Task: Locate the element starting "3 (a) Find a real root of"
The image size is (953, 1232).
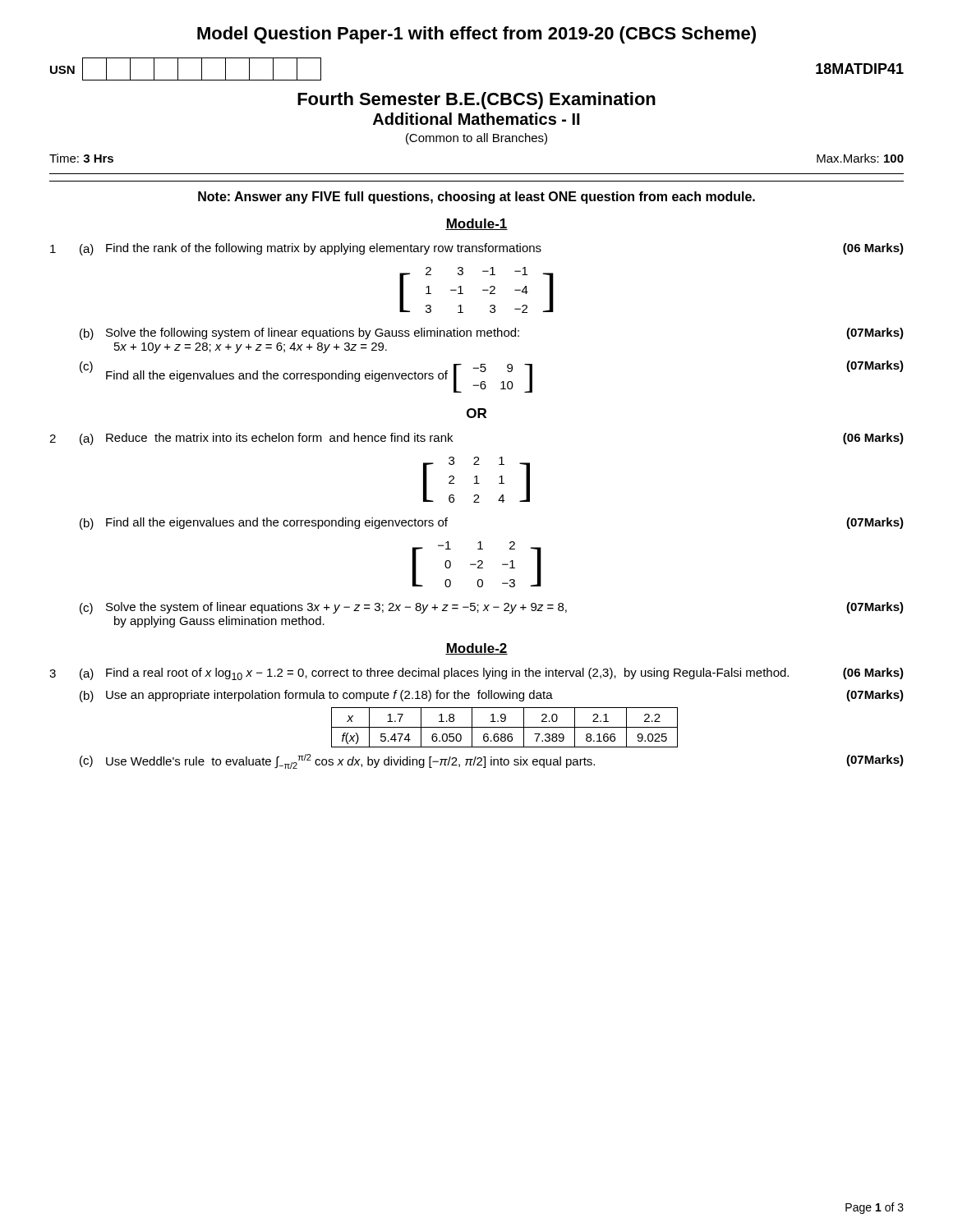Action: (476, 674)
